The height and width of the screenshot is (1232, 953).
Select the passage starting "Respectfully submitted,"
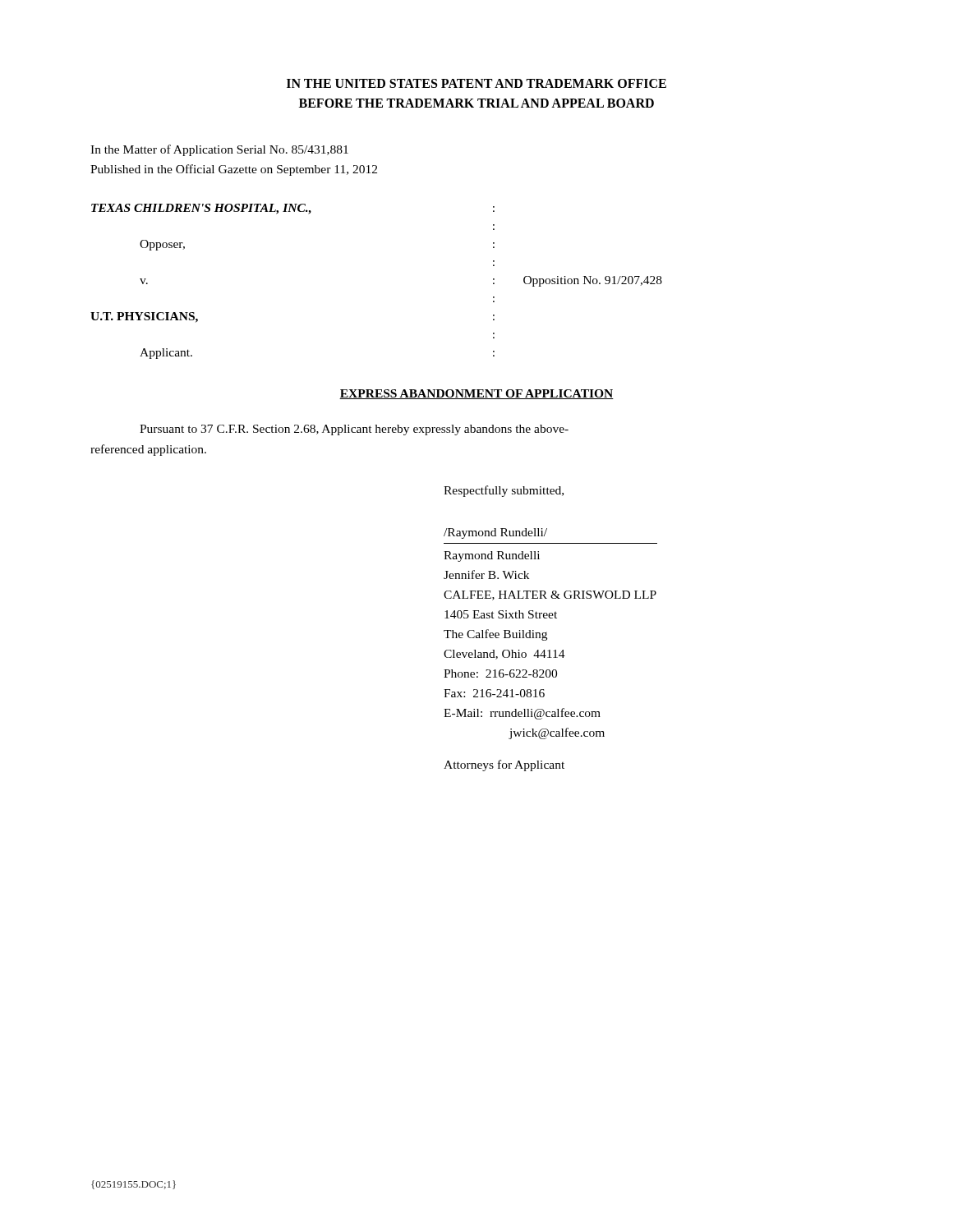pyautogui.click(x=504, y=490)
